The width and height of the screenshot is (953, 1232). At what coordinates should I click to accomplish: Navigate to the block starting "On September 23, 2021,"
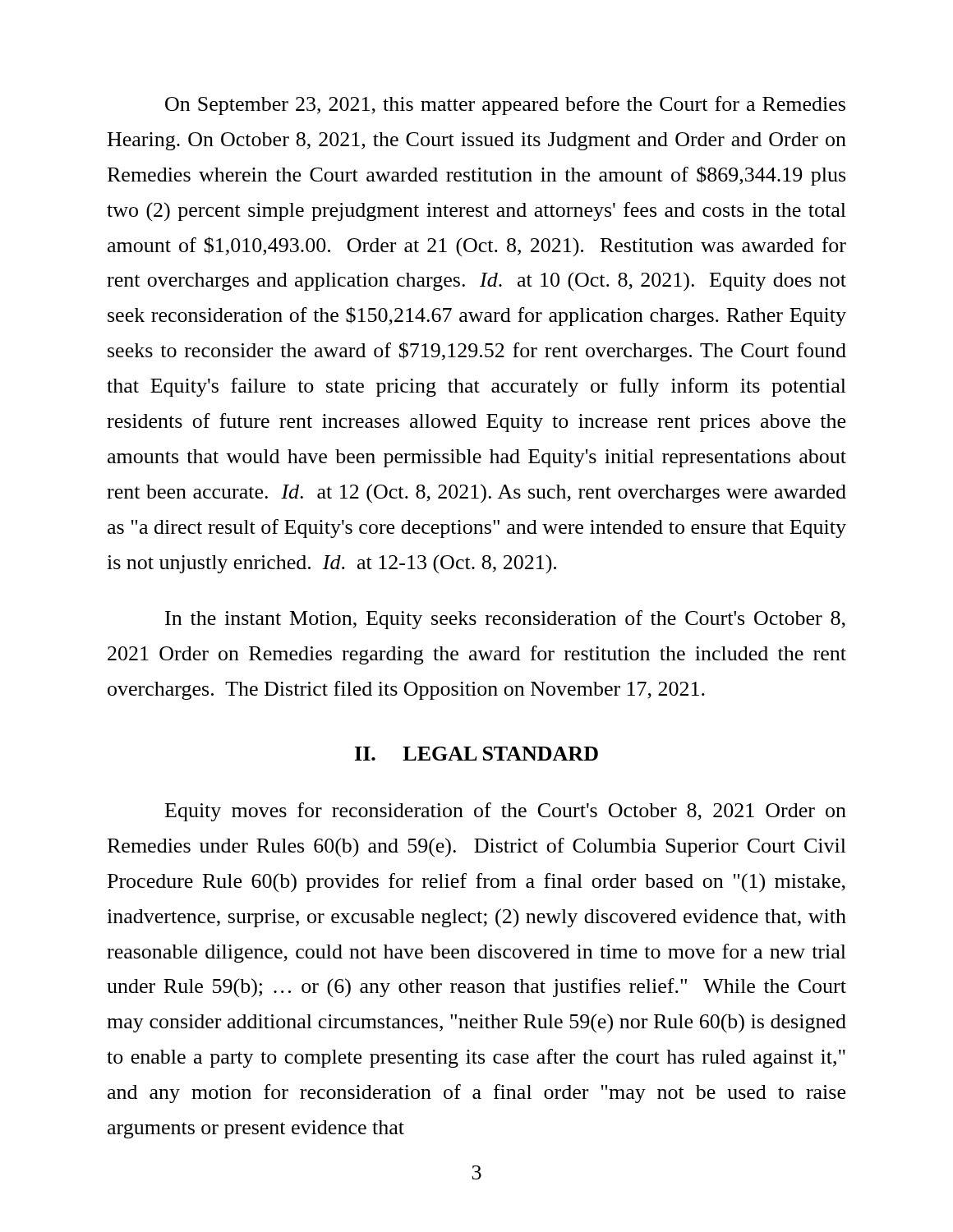pyautogui.click(x=476, y=334)
